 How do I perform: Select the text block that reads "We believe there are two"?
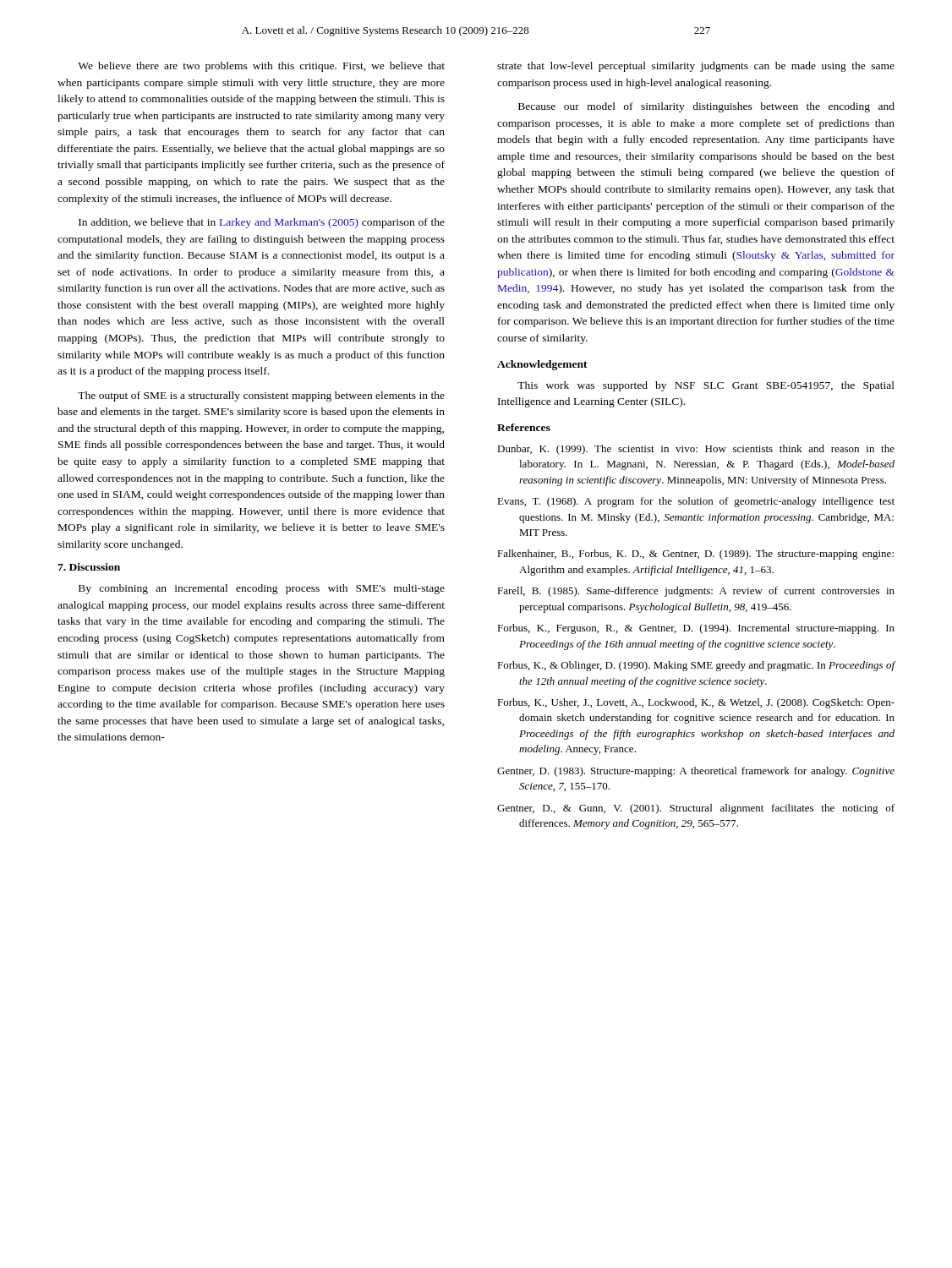click(x=251, y=132)
